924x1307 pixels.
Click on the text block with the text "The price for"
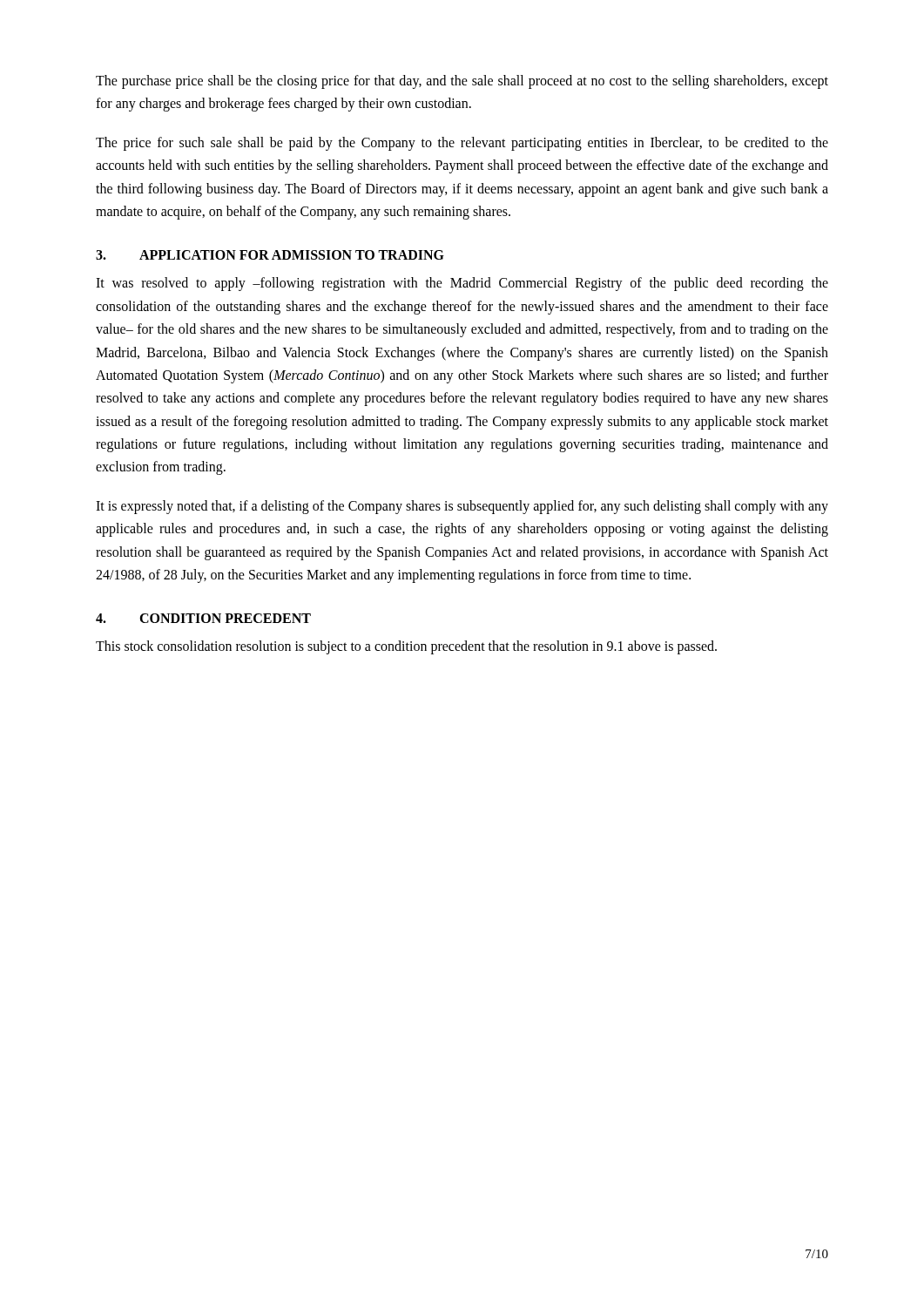point(462,177)
